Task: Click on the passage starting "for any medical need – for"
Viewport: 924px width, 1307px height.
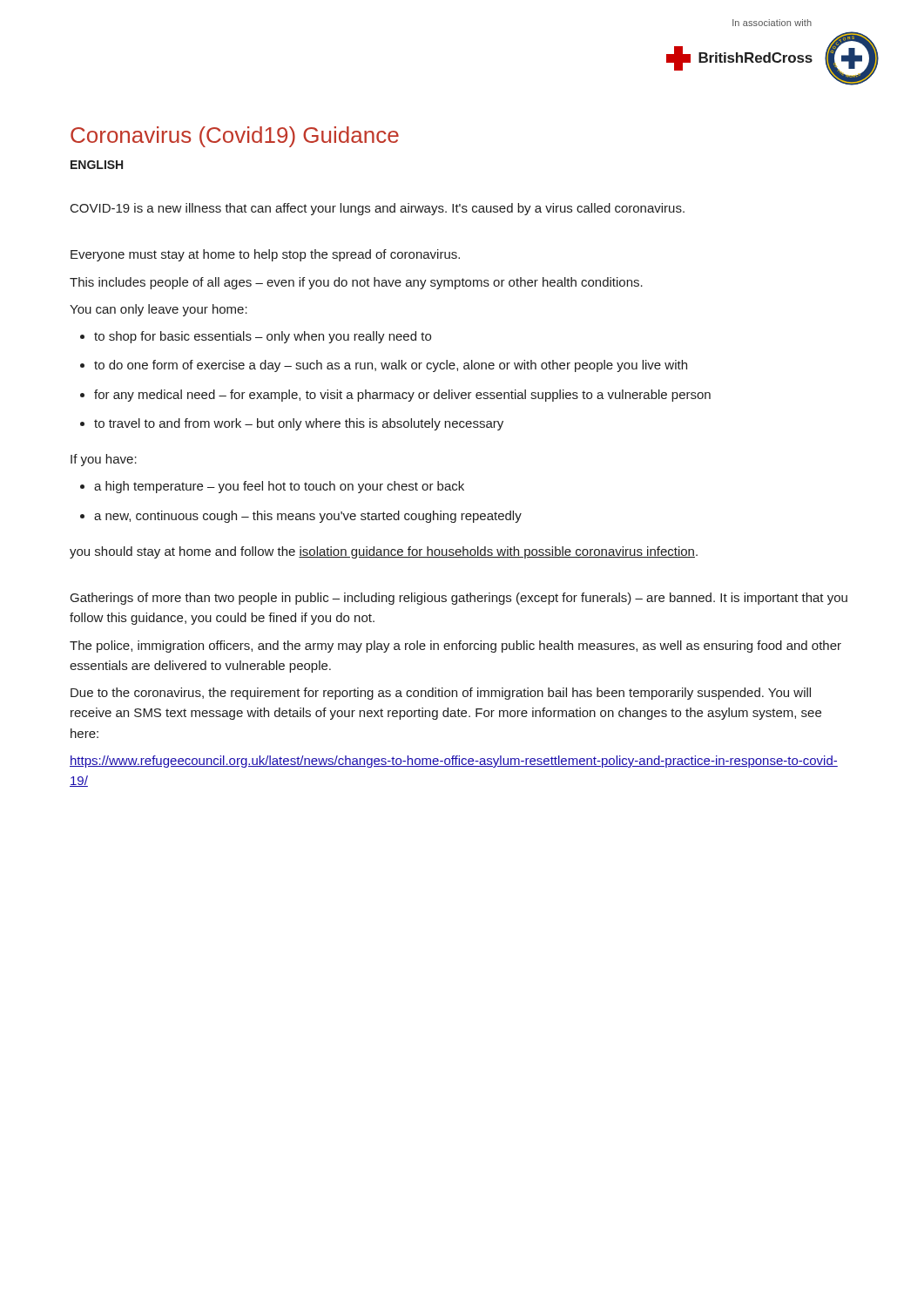Action: pyautogui.click(x=403, y=394)
